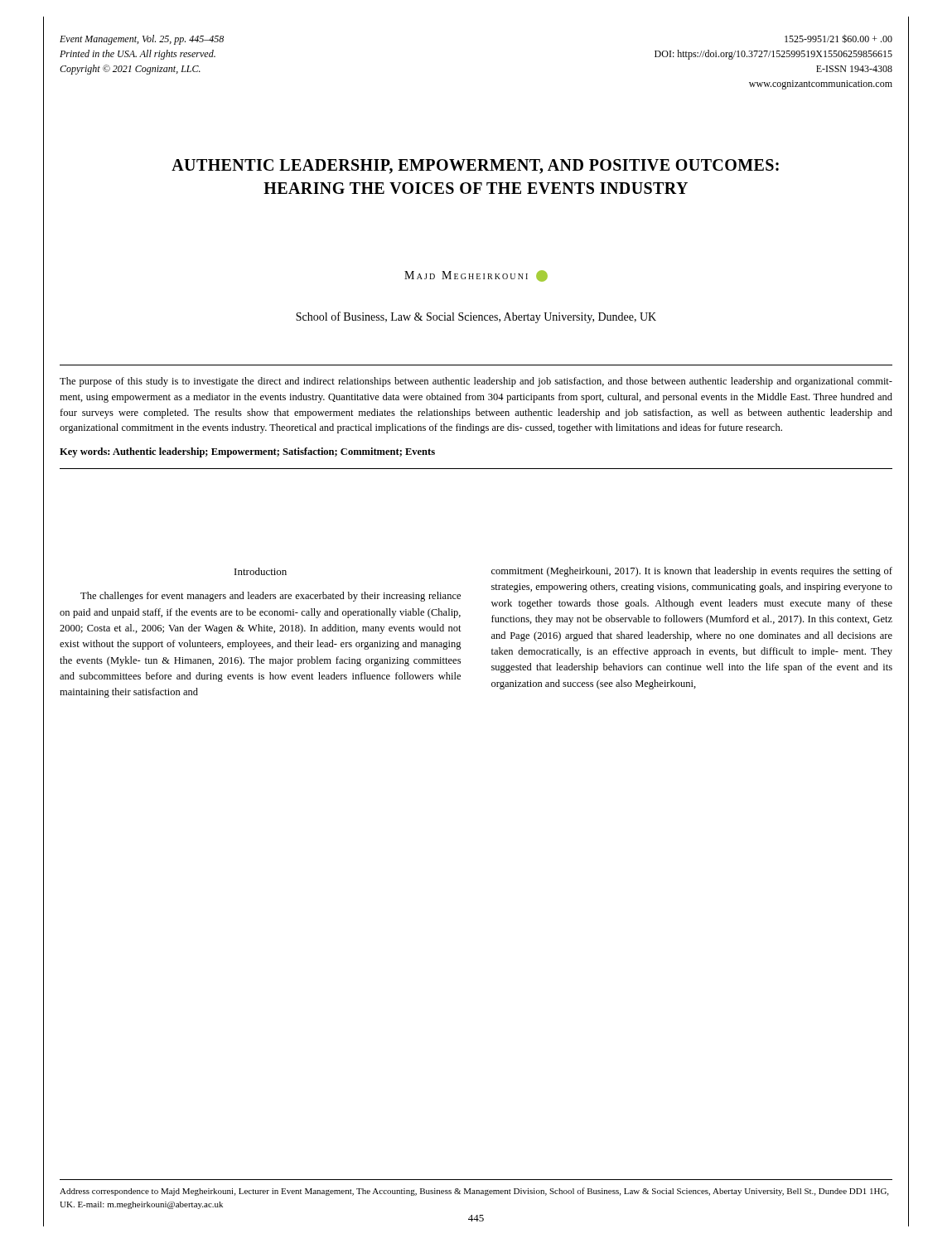952x1243 pixels.
Task: Click the section header
Action: [260, 571]
